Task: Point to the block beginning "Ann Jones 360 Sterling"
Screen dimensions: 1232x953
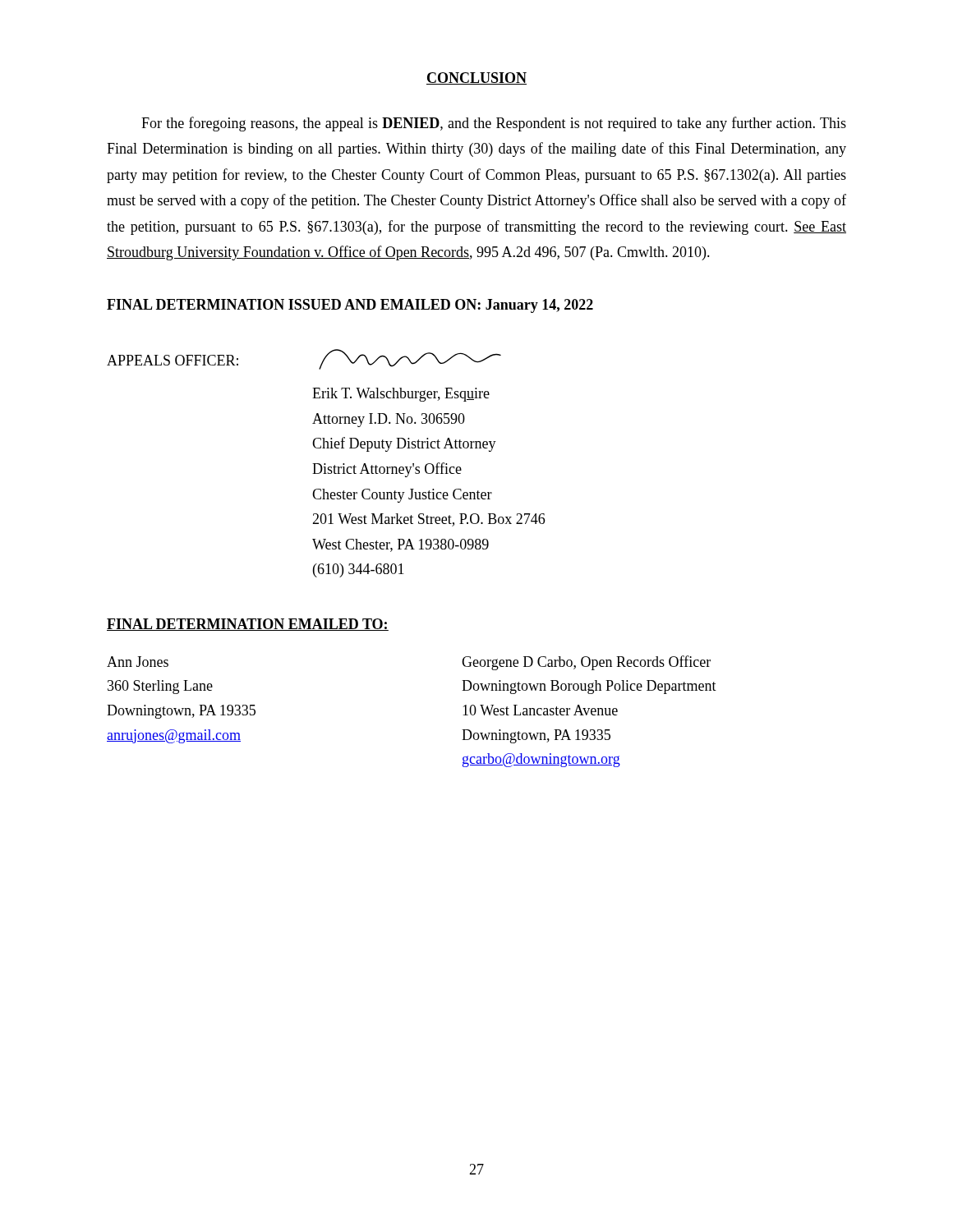Action: (476, 711)
